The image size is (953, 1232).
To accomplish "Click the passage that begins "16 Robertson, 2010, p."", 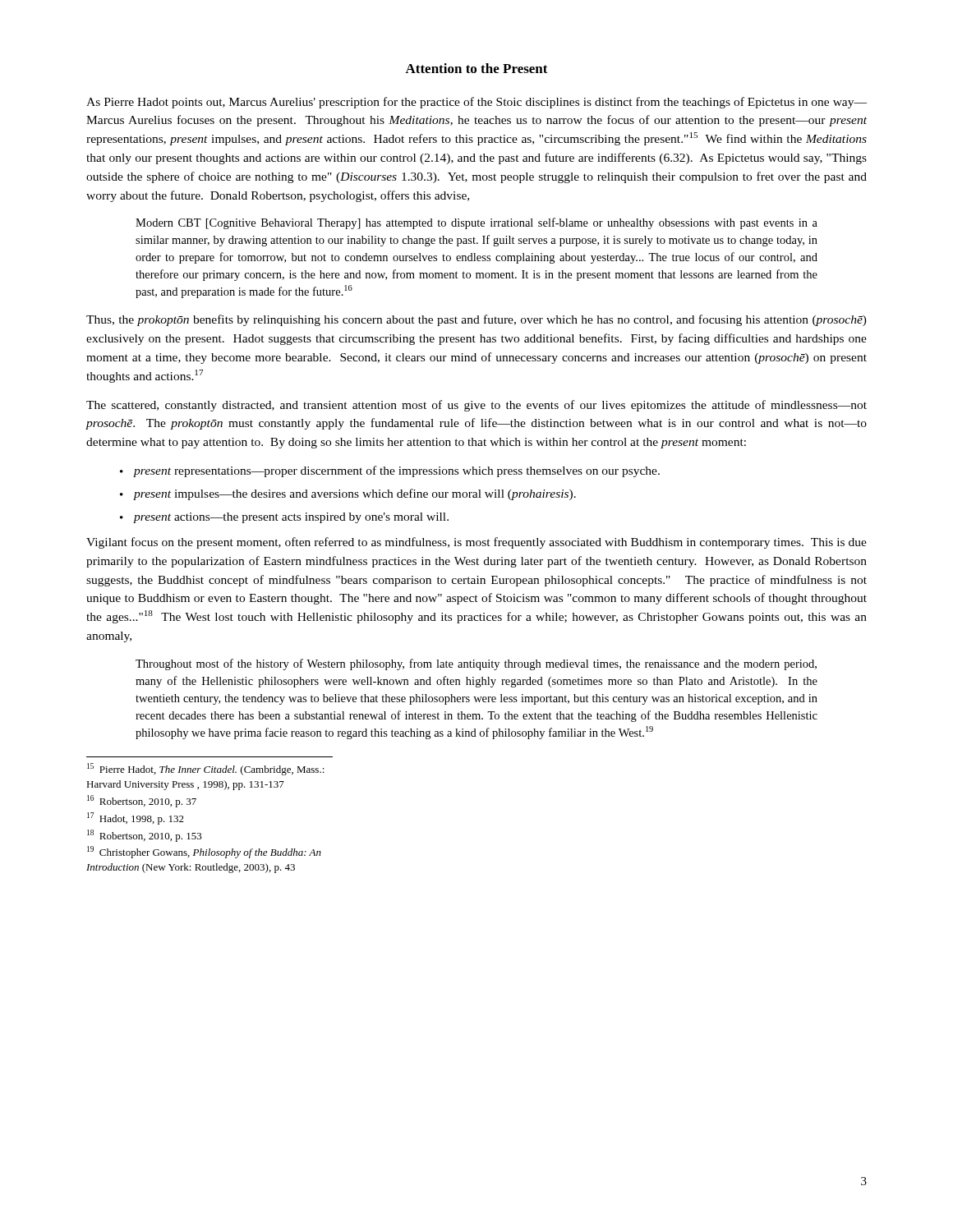I will coord(141,800).
